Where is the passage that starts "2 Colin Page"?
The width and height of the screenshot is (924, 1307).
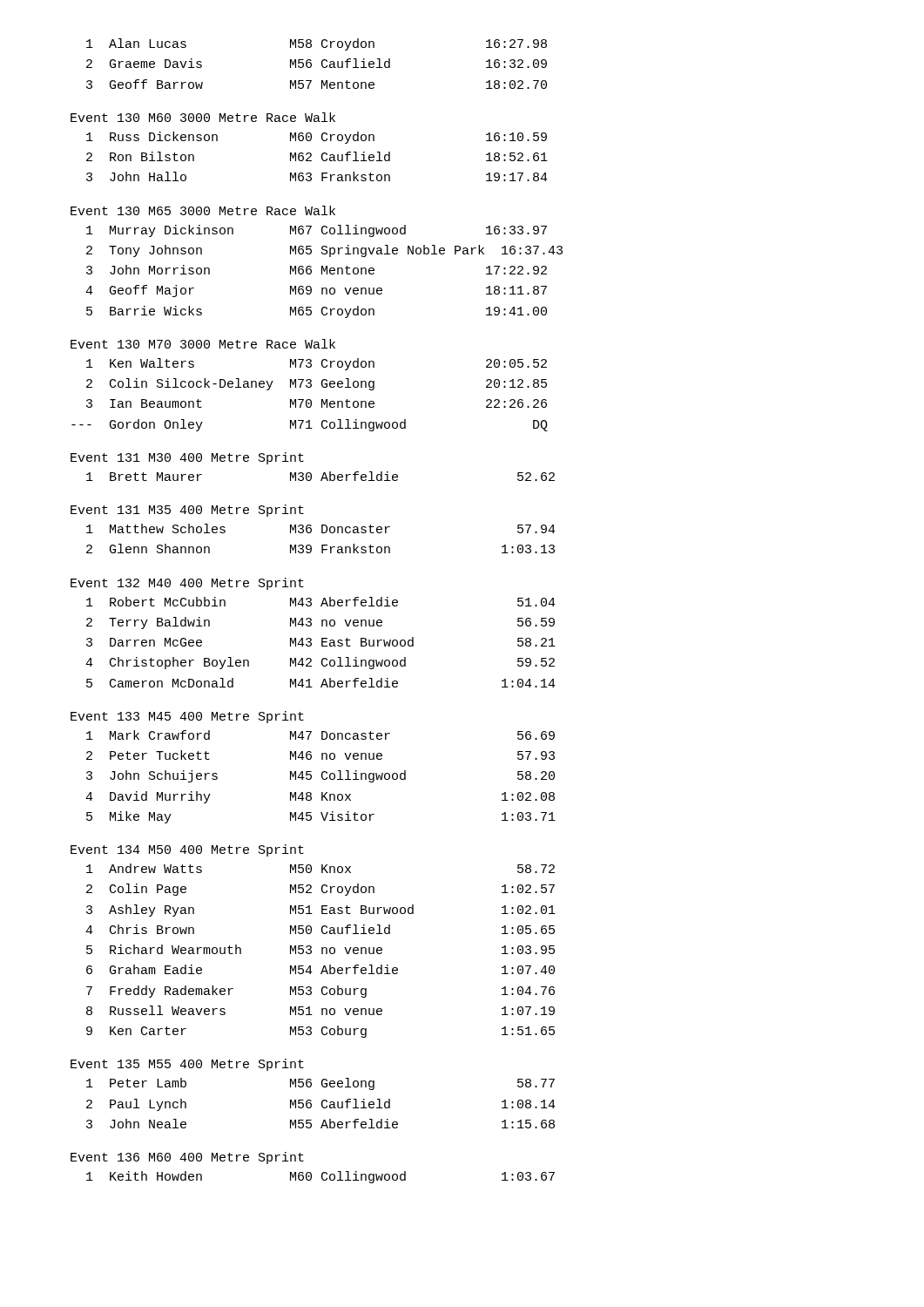313,890
